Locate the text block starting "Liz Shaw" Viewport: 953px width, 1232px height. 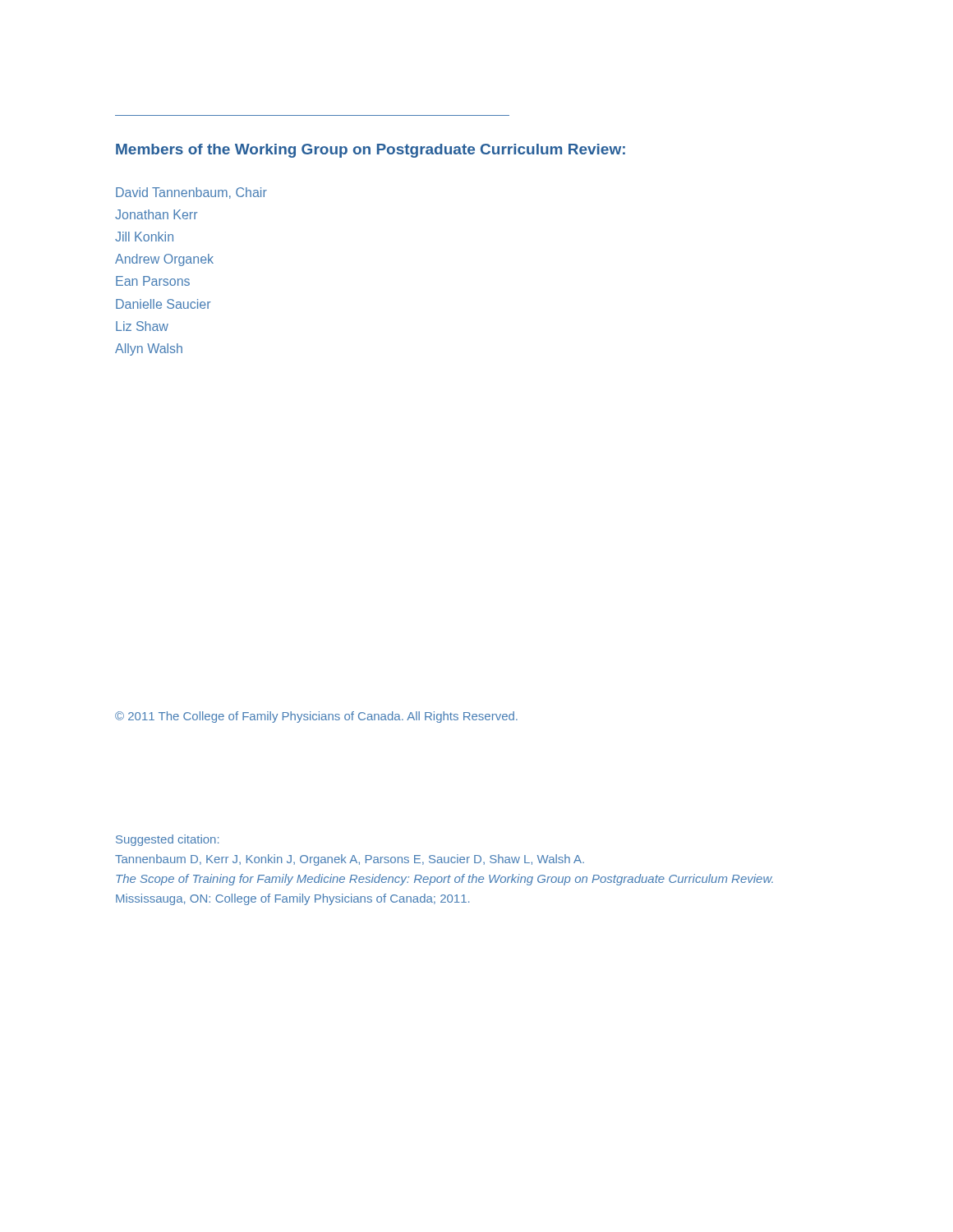[x=142, y=326]
